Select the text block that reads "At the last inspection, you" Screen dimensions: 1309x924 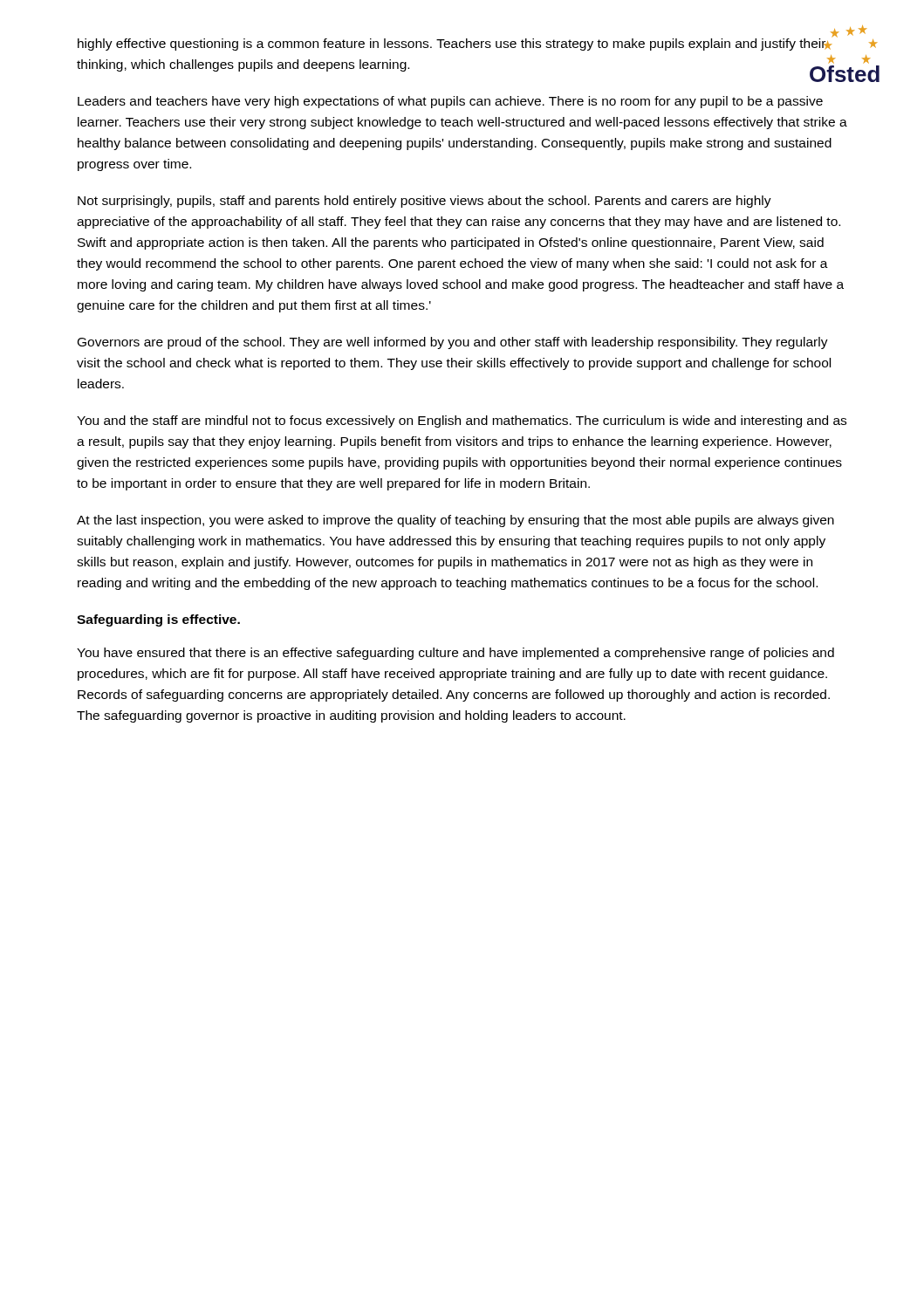pyautogui.click(x=462, y=552)
